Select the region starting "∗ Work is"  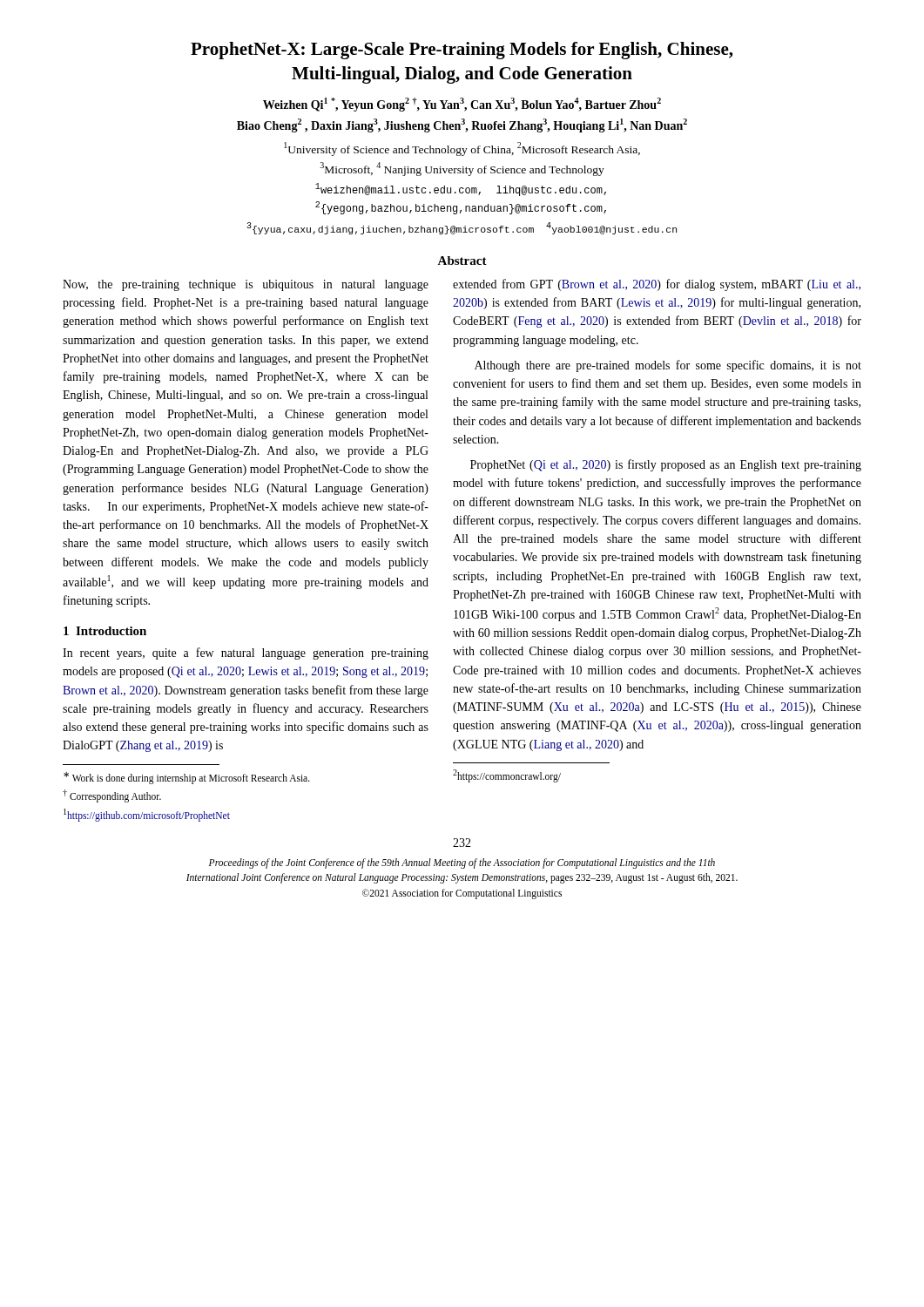point(186,776)
